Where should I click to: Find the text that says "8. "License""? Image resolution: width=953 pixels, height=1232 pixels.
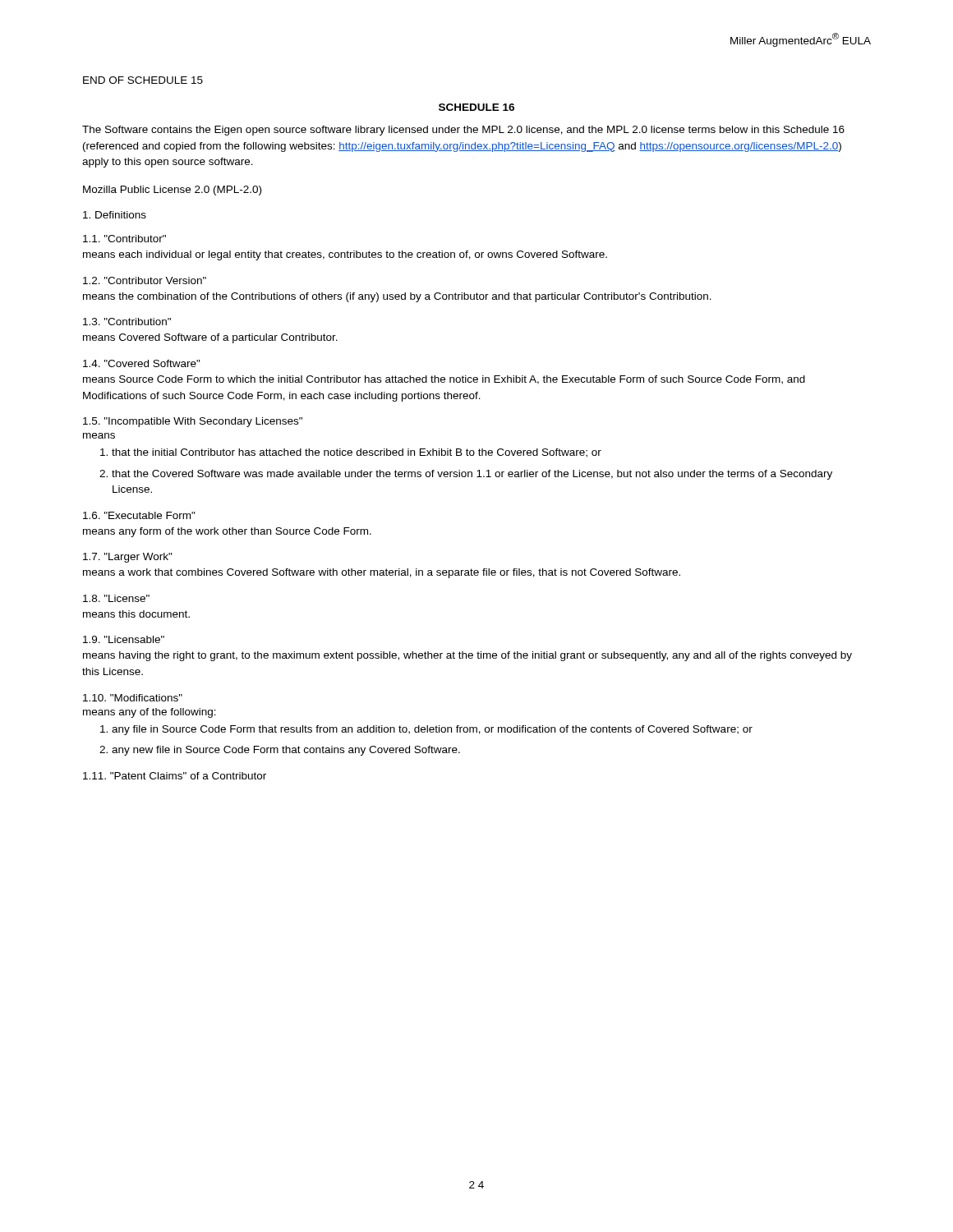[116, 598]
